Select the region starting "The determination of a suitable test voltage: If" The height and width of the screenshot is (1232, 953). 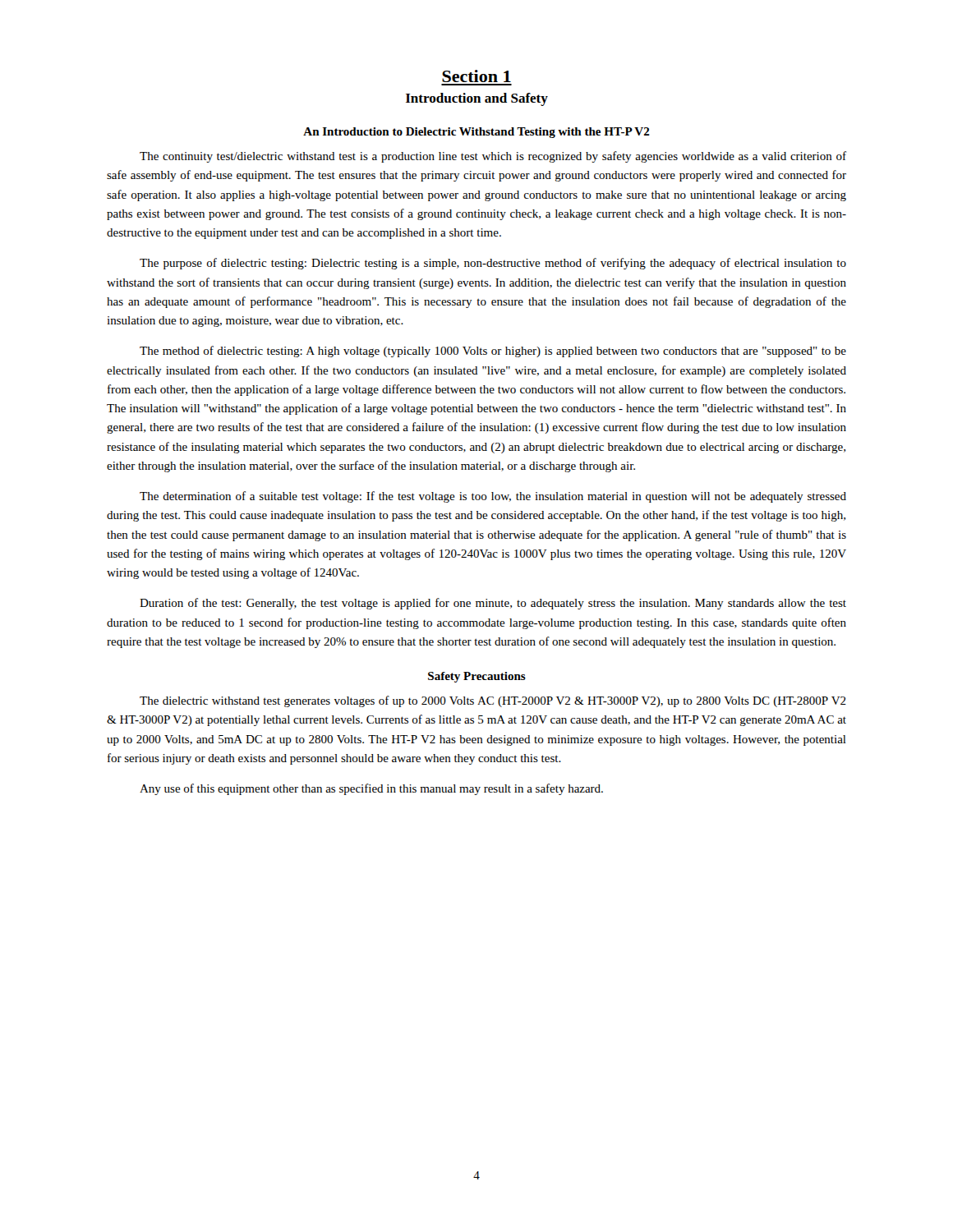pyautogui.click(x=476, y=534)
